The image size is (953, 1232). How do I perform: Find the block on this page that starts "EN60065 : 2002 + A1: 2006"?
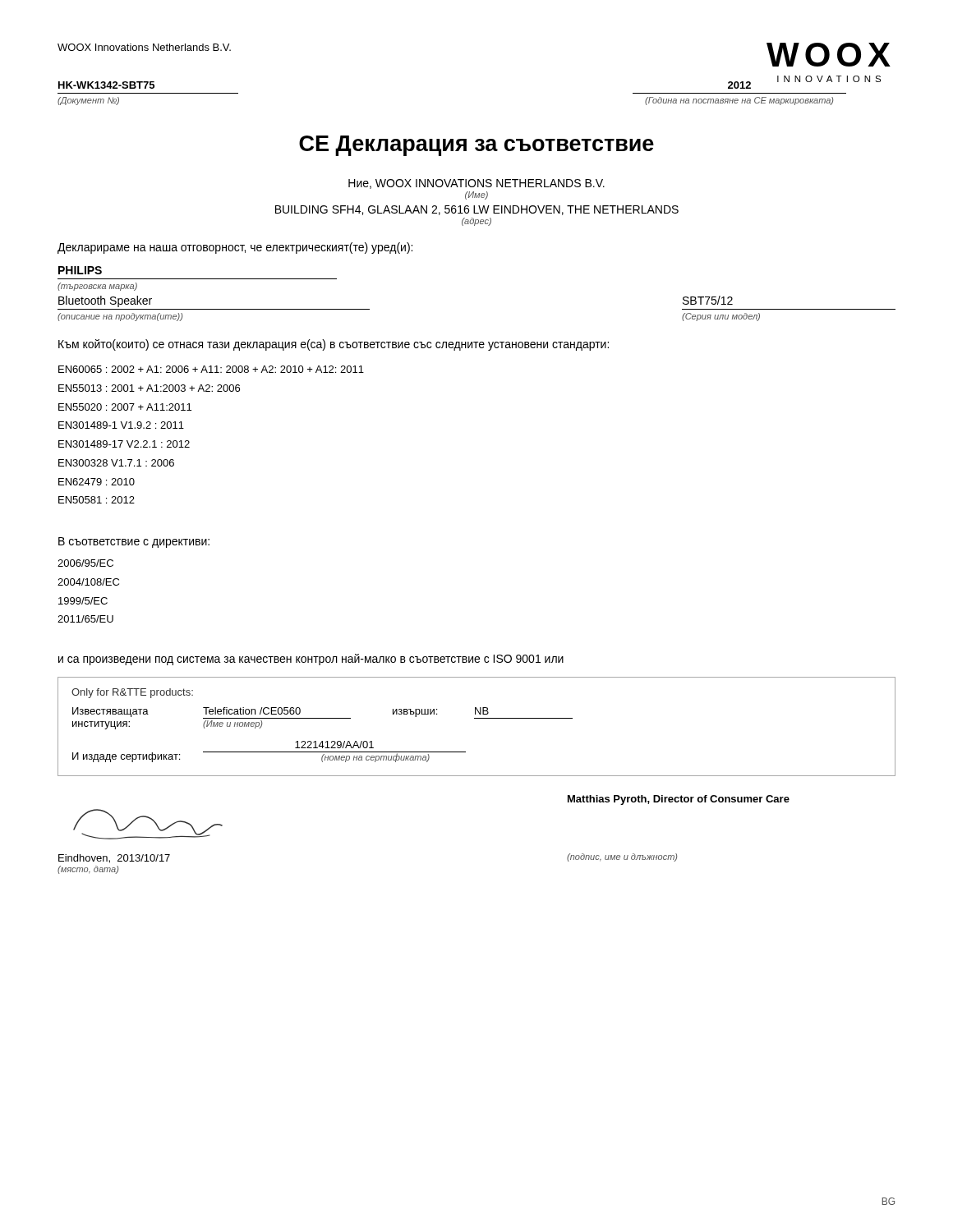(x=211, y=369)
